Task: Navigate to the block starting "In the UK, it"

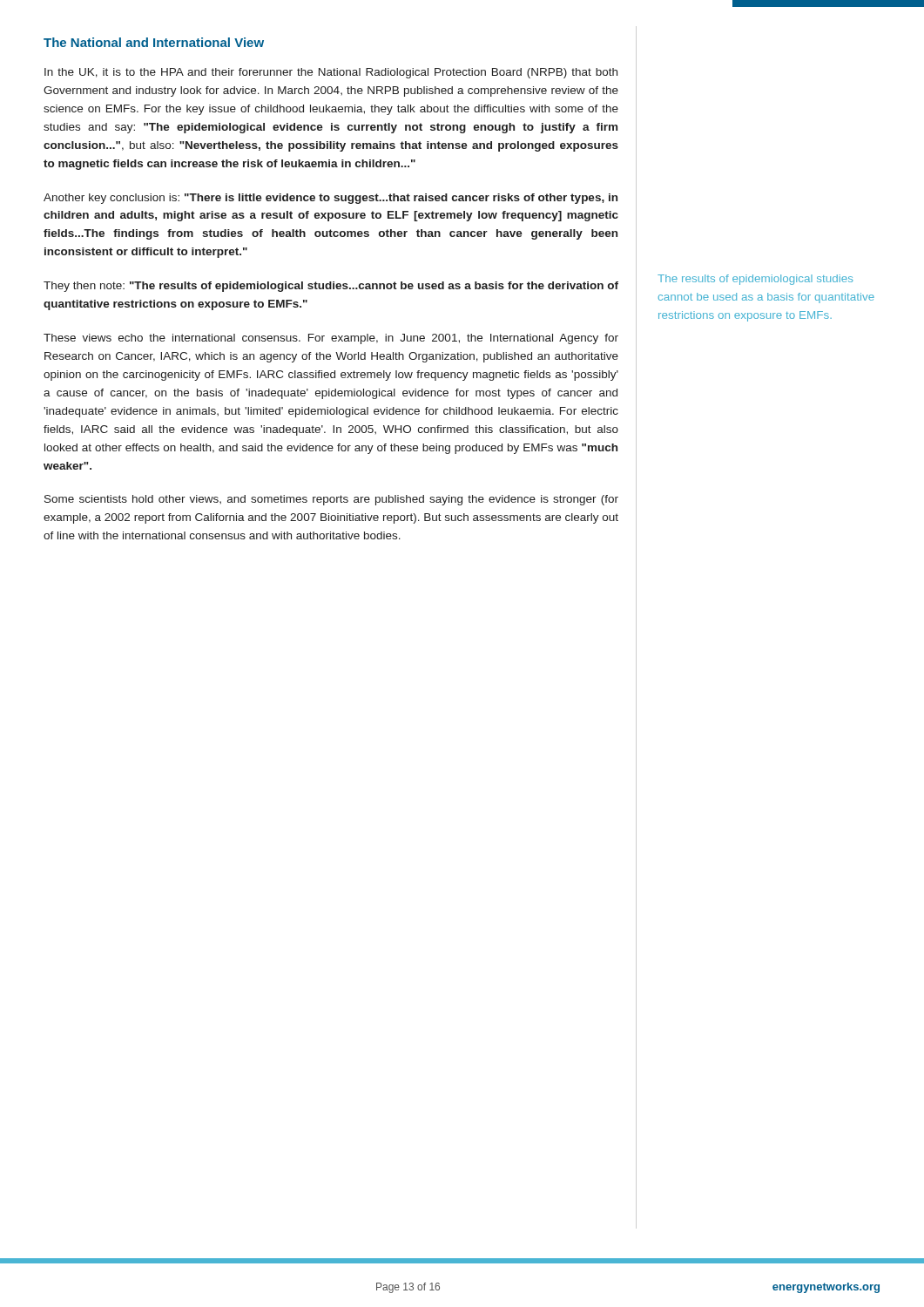Action: (331, 117)
